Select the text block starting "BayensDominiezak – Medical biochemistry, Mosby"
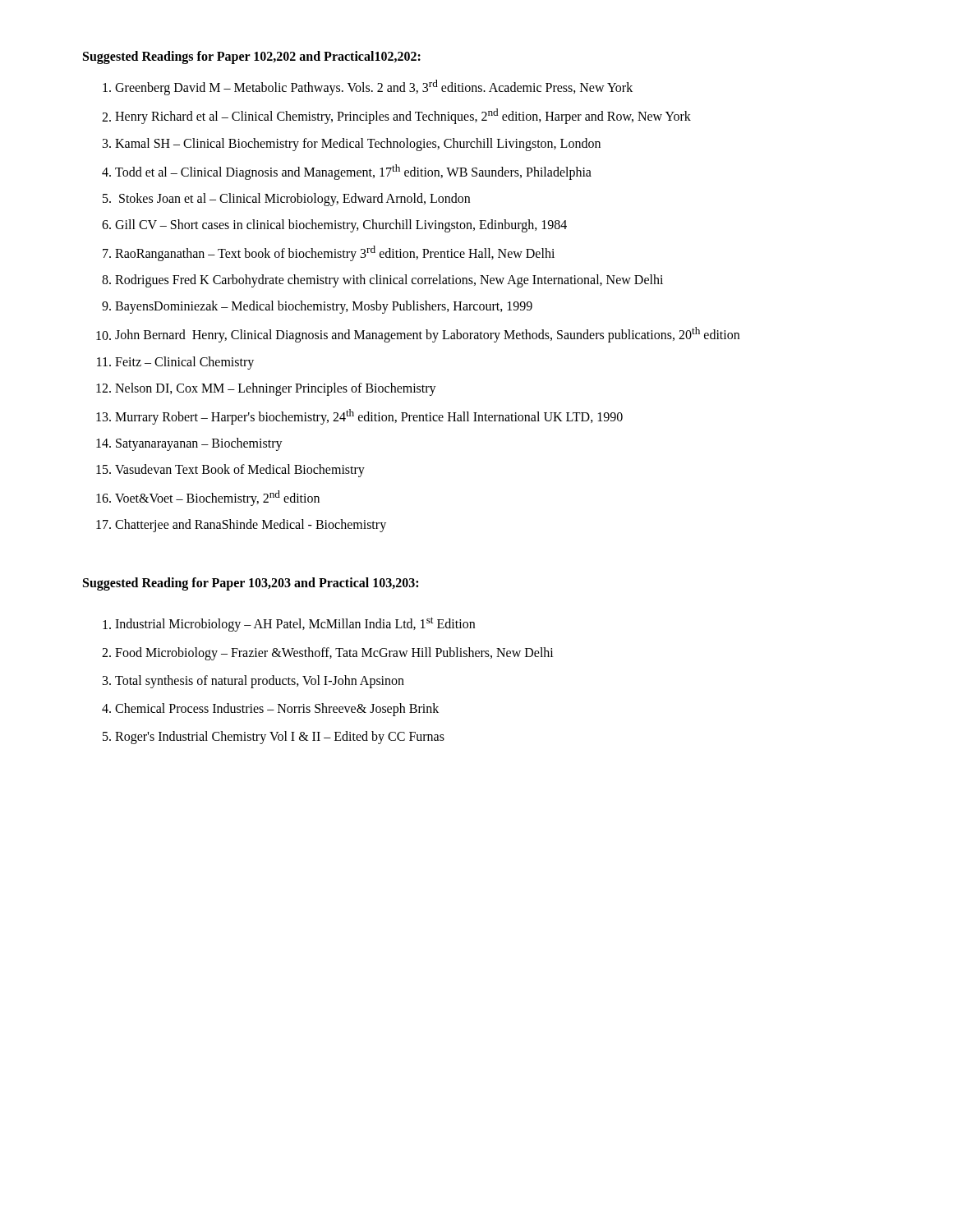Viewport: 953px width, 1232px height. pyautogui.click(x=324, y=306)
